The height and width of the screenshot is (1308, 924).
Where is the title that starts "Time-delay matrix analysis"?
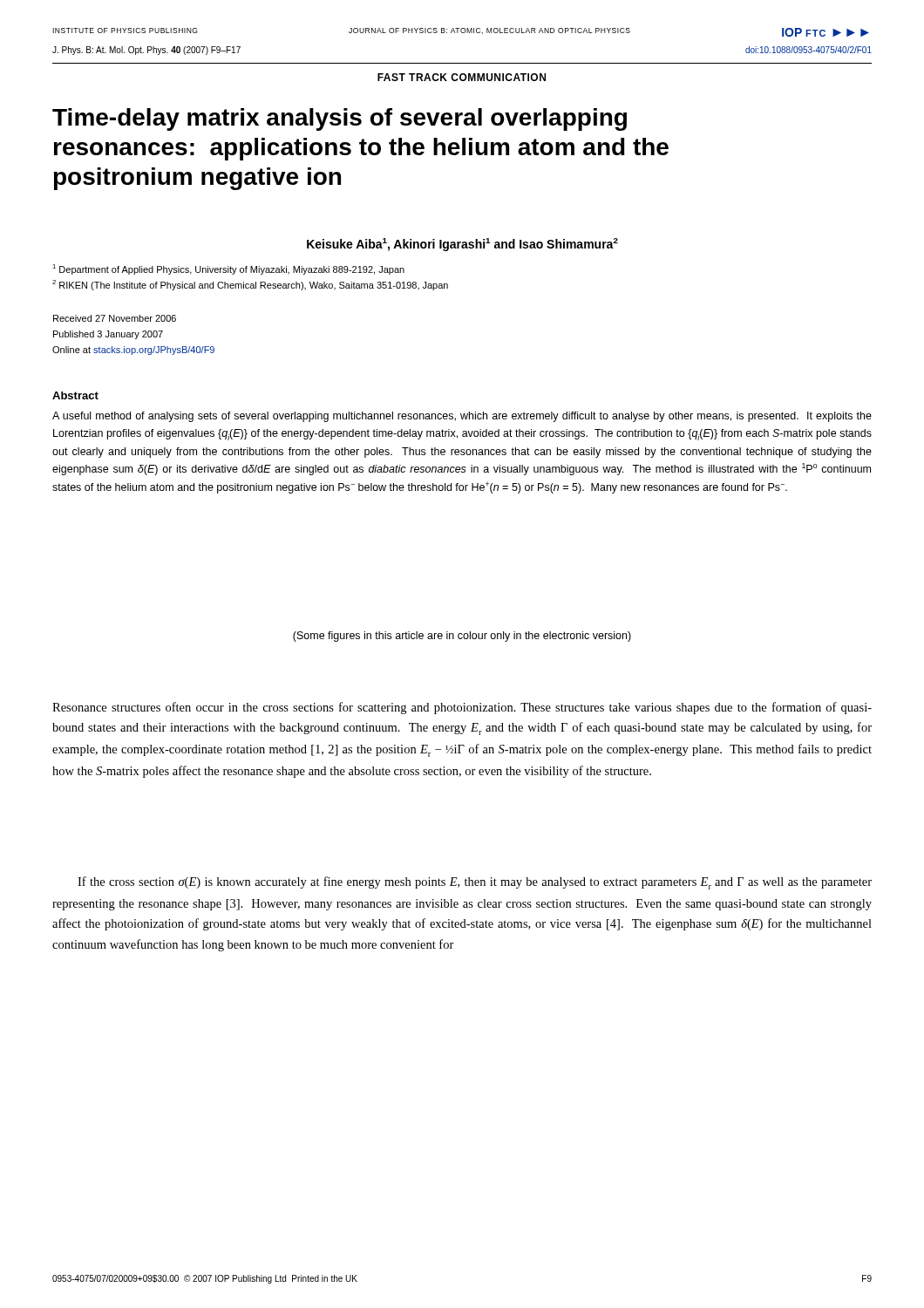tap(361, 147)
